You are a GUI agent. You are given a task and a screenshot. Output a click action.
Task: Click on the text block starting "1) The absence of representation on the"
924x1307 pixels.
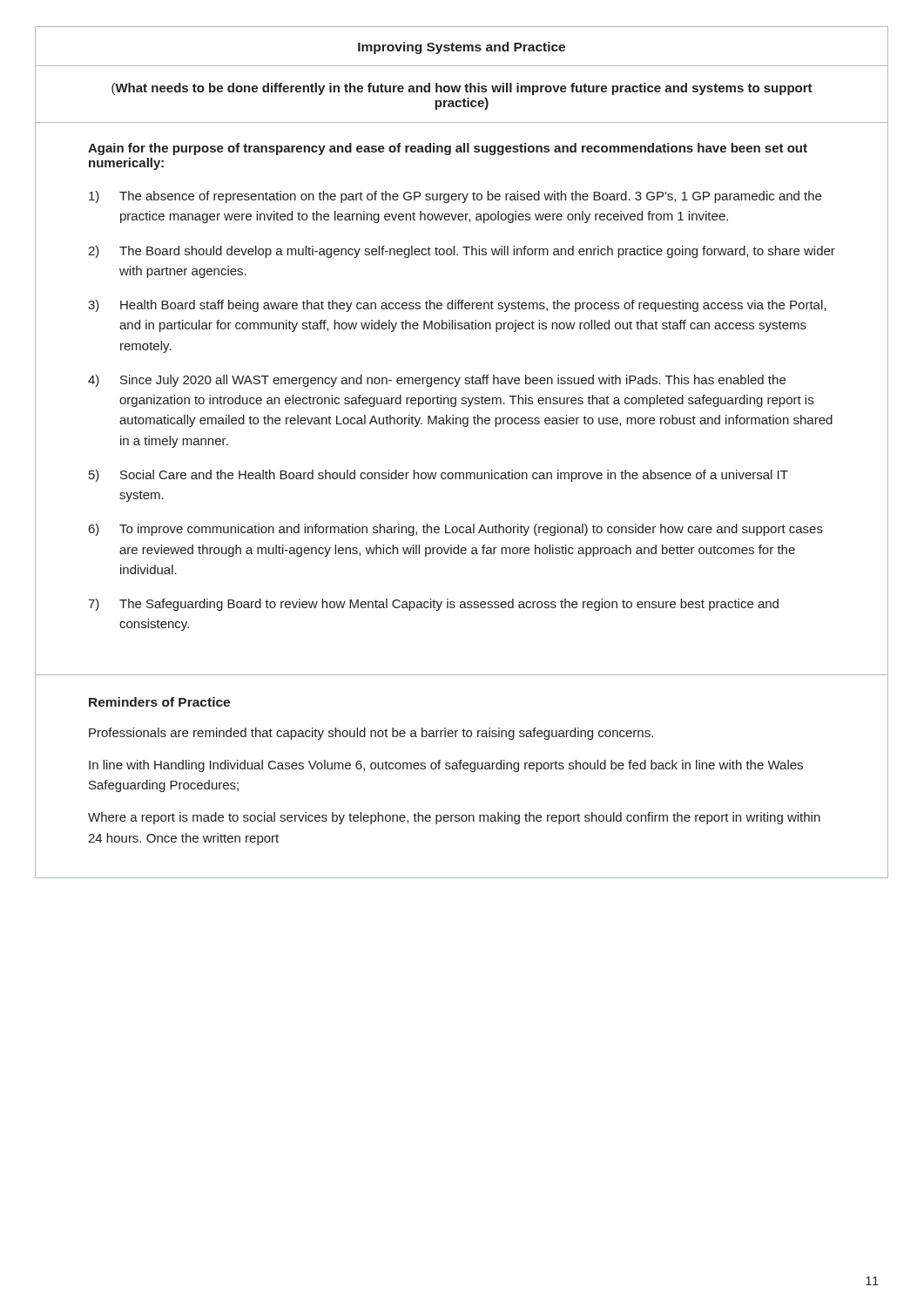(462, 206)
